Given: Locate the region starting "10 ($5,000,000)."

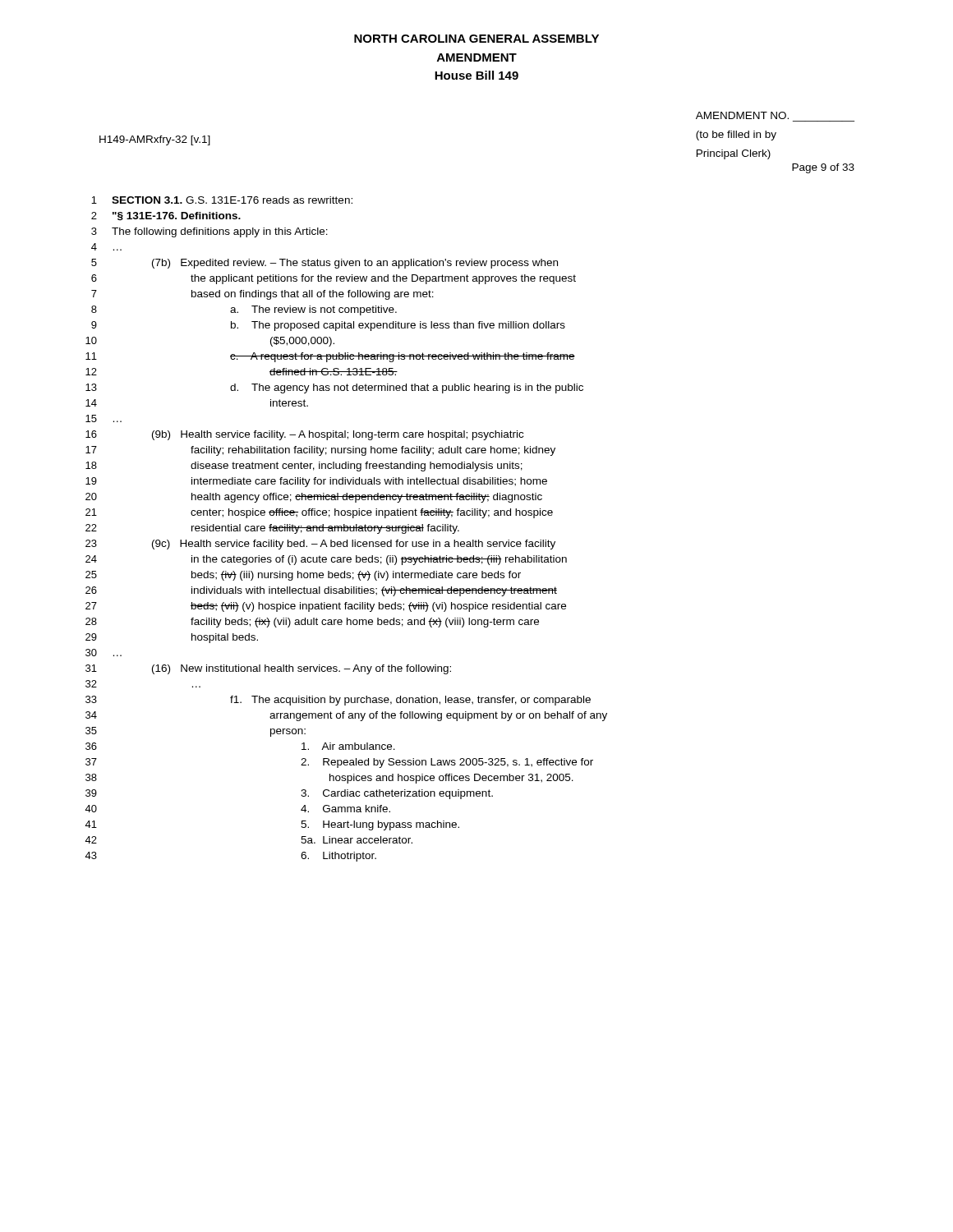Looking at the screenshot, I should click(x=93, y=343).
